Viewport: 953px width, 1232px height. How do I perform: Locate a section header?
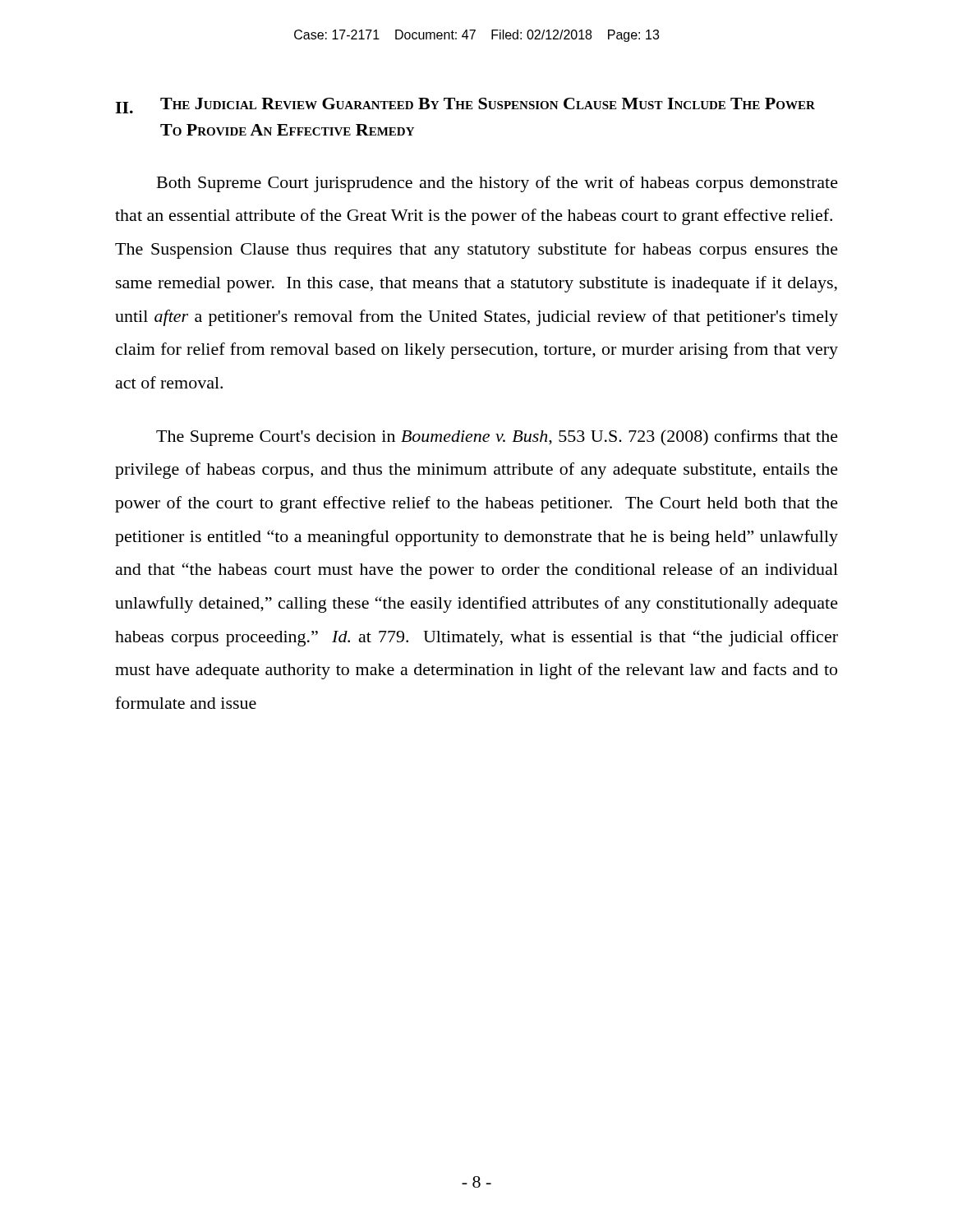(476, 117)
